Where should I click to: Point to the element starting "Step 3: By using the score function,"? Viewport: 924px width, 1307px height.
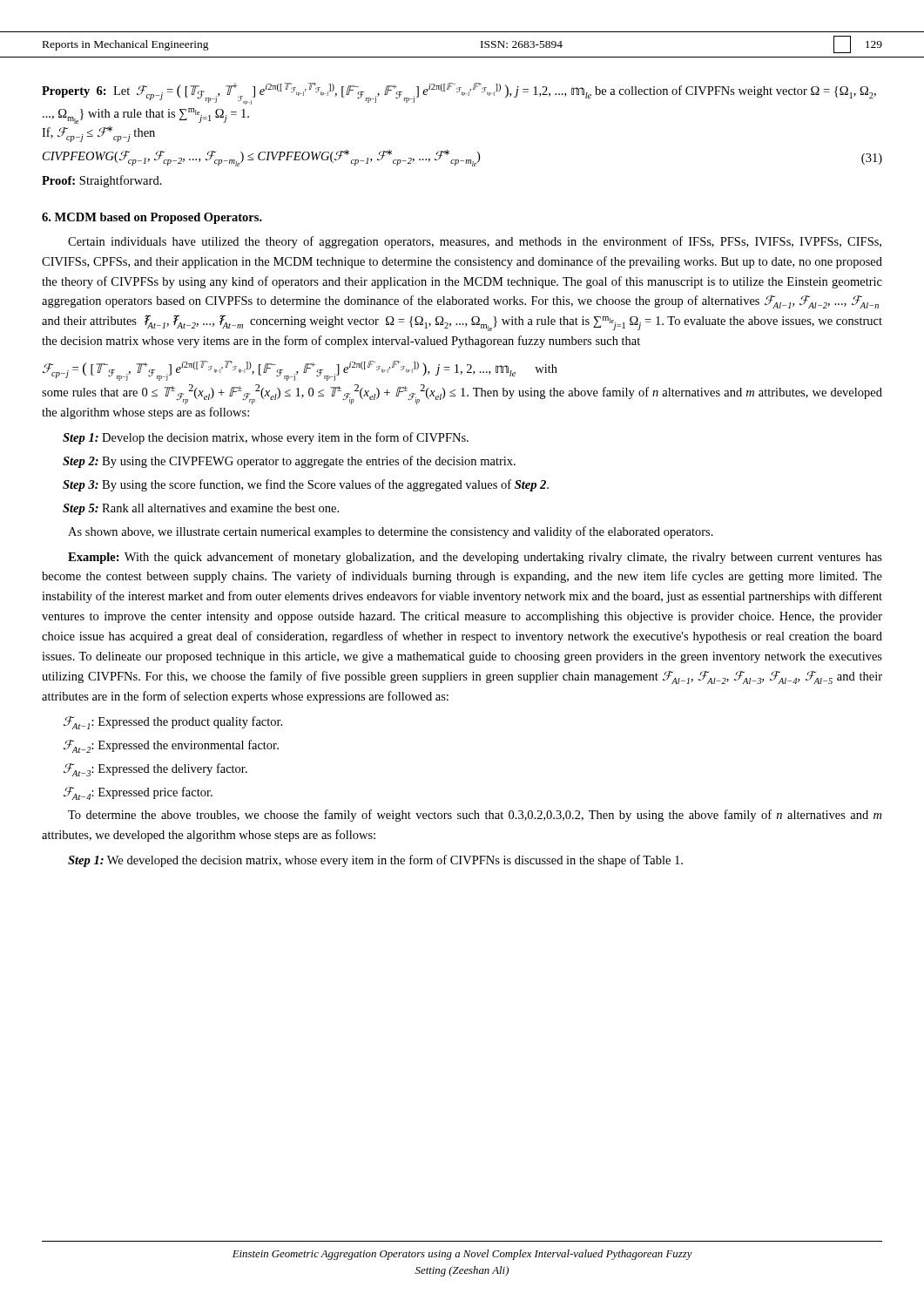[x=472, y=485]
